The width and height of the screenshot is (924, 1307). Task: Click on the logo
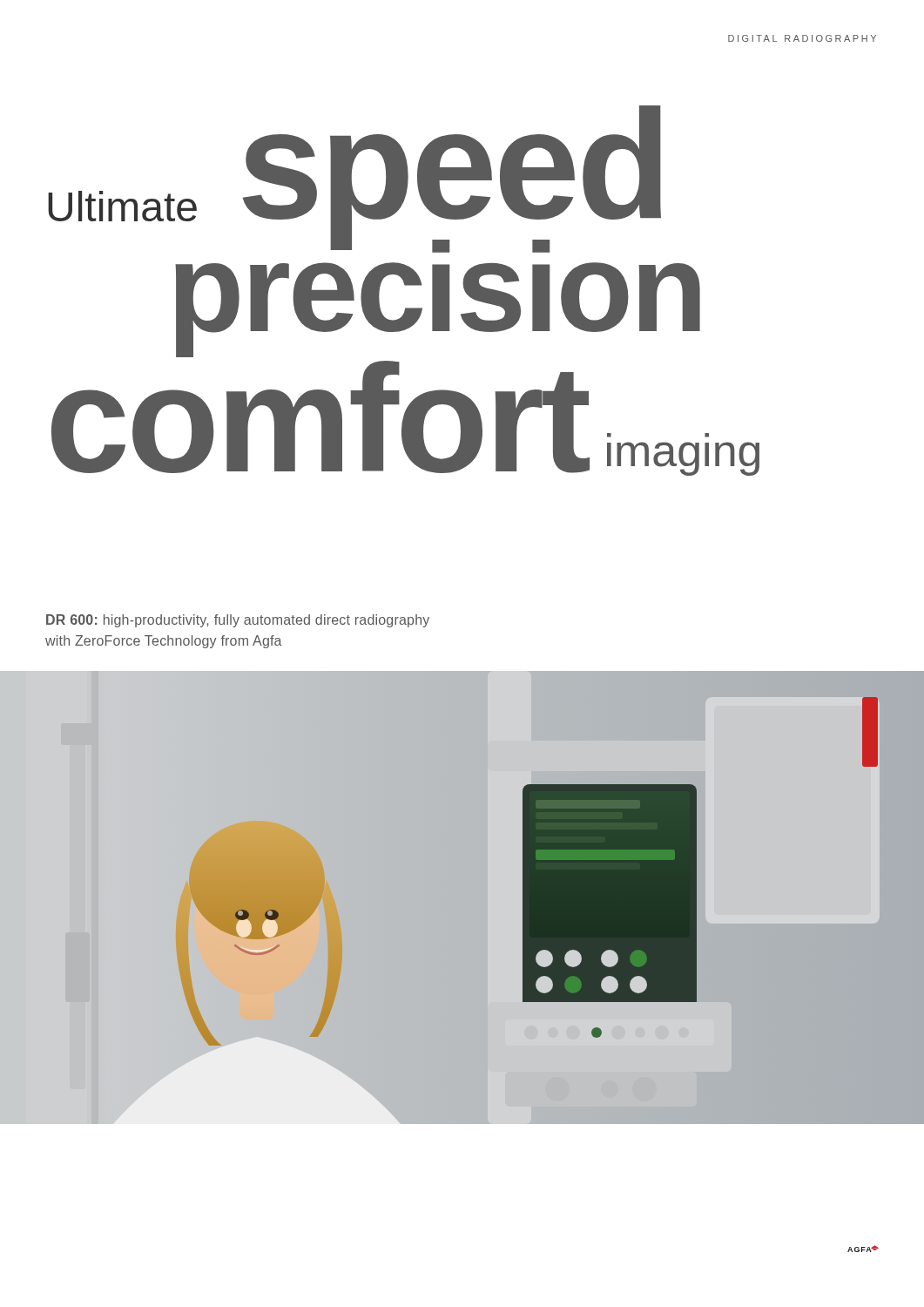pyautogui.click(x=863, y=1249)
